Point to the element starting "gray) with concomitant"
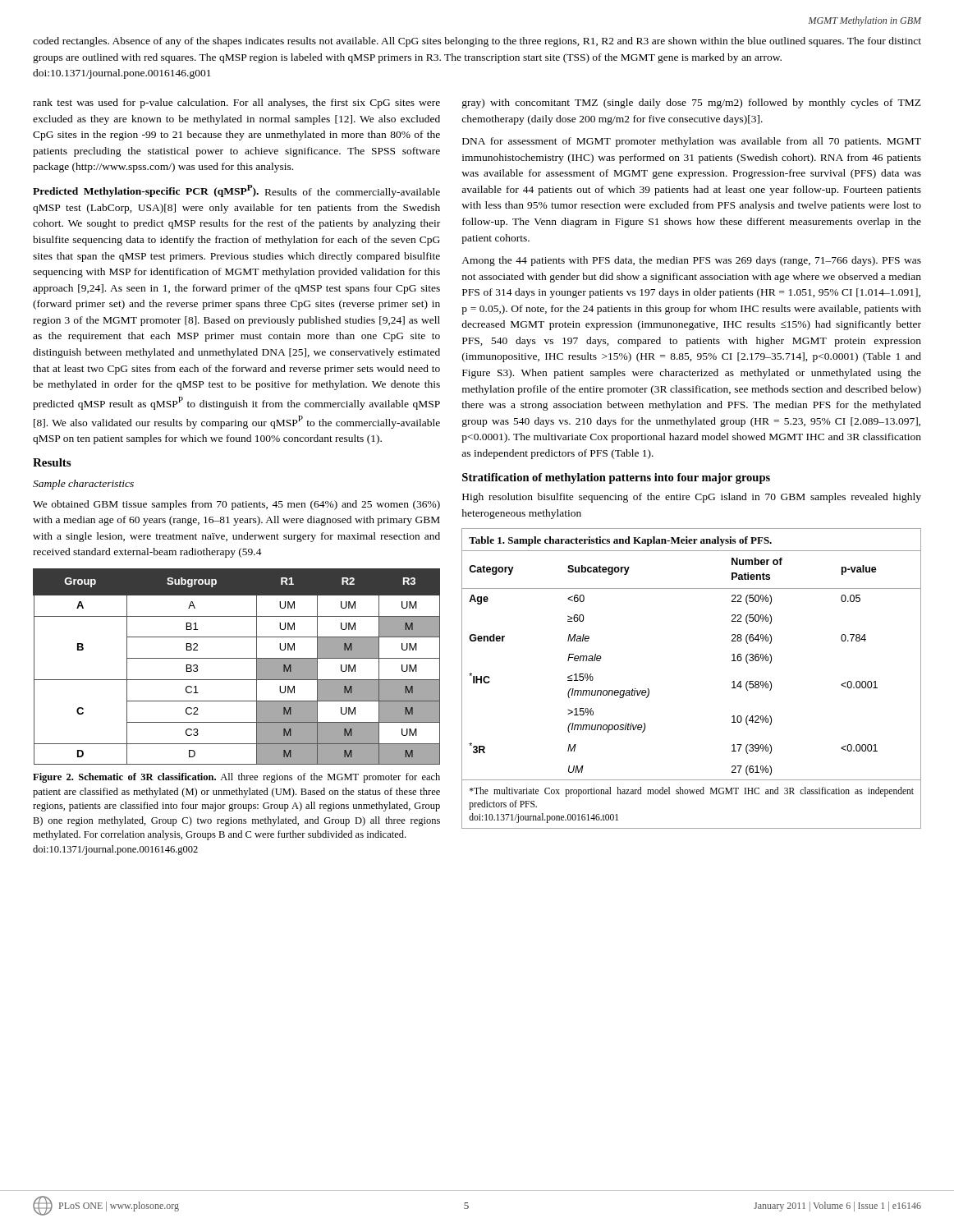The width and height of the screenshot is (954, 1232). pos(691,110)
